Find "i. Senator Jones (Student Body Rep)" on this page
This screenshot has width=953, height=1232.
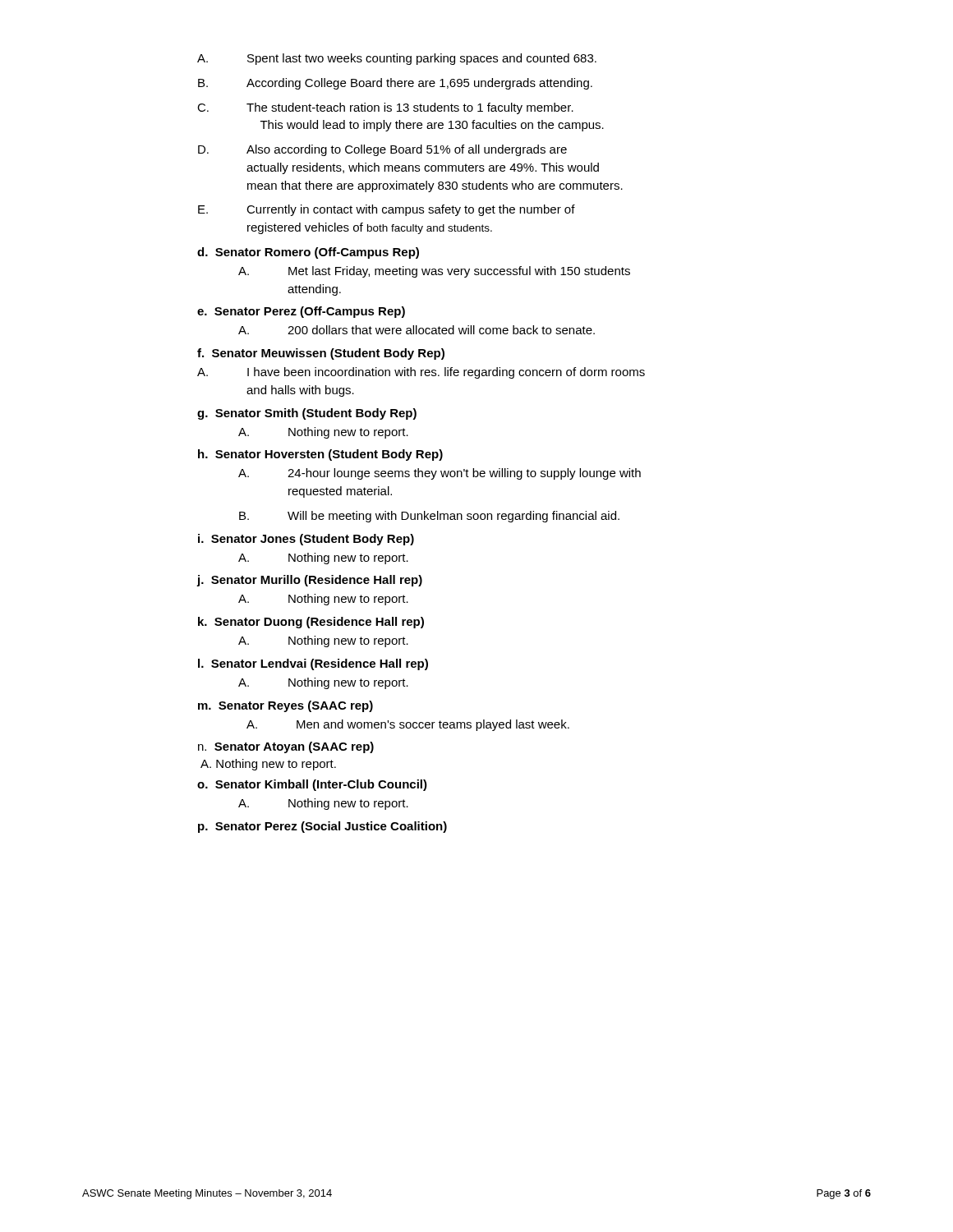(x=306, y=538)
